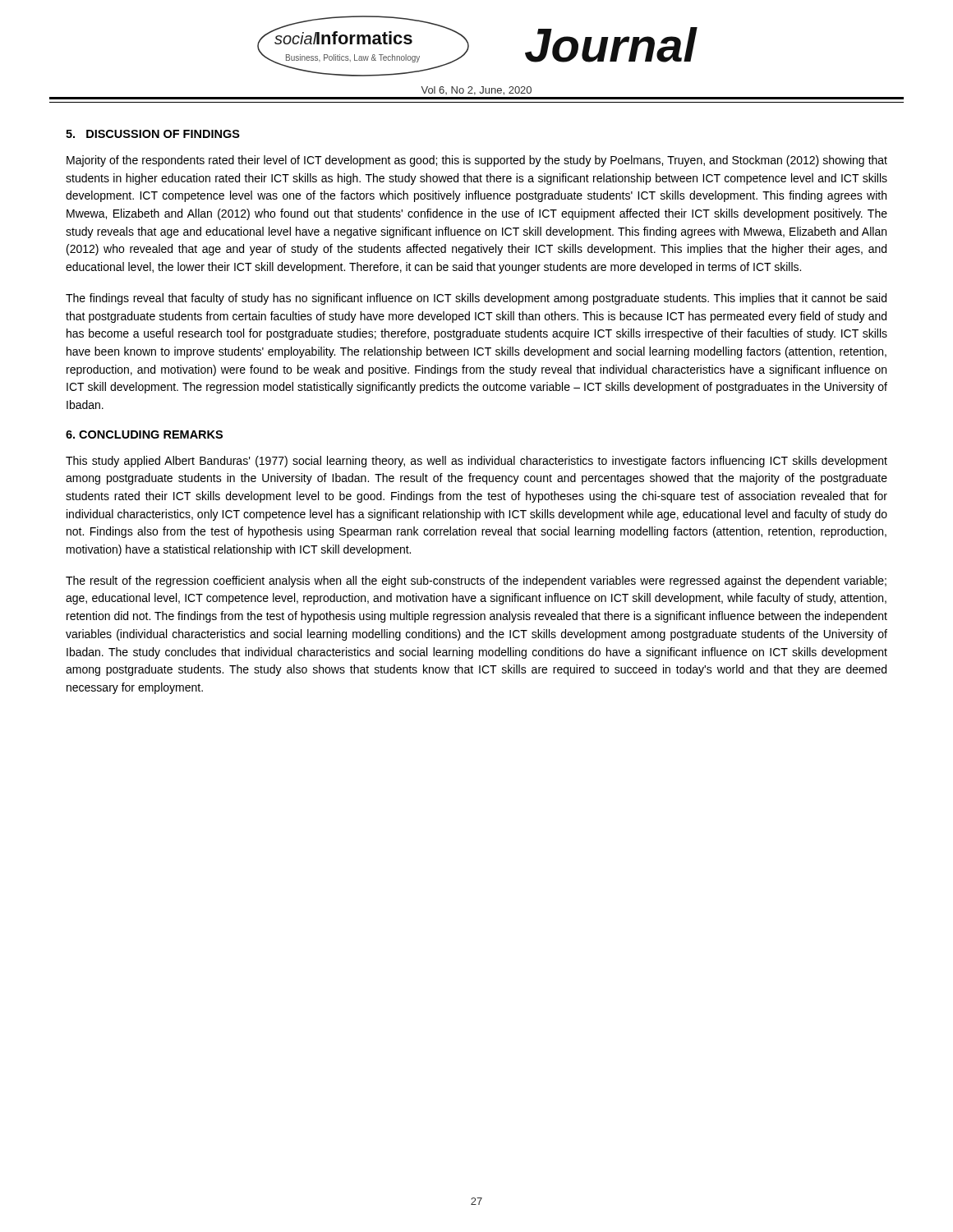953x1232 pixels.
Task: Navigate to the text block starting "The findings reveal"
Action: (x=476, y=351)
